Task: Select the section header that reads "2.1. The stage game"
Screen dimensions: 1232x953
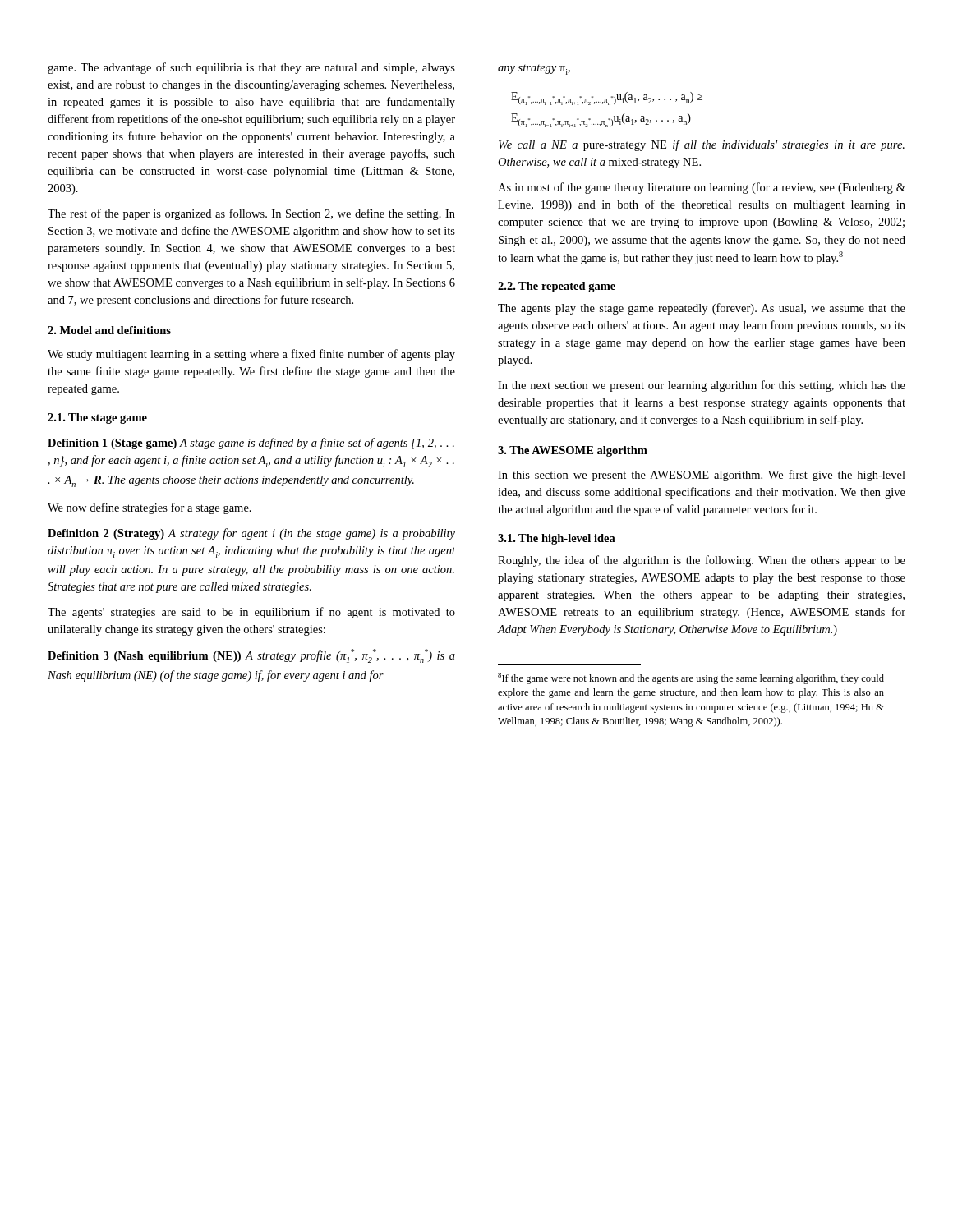Action: [x=97, y=418]
